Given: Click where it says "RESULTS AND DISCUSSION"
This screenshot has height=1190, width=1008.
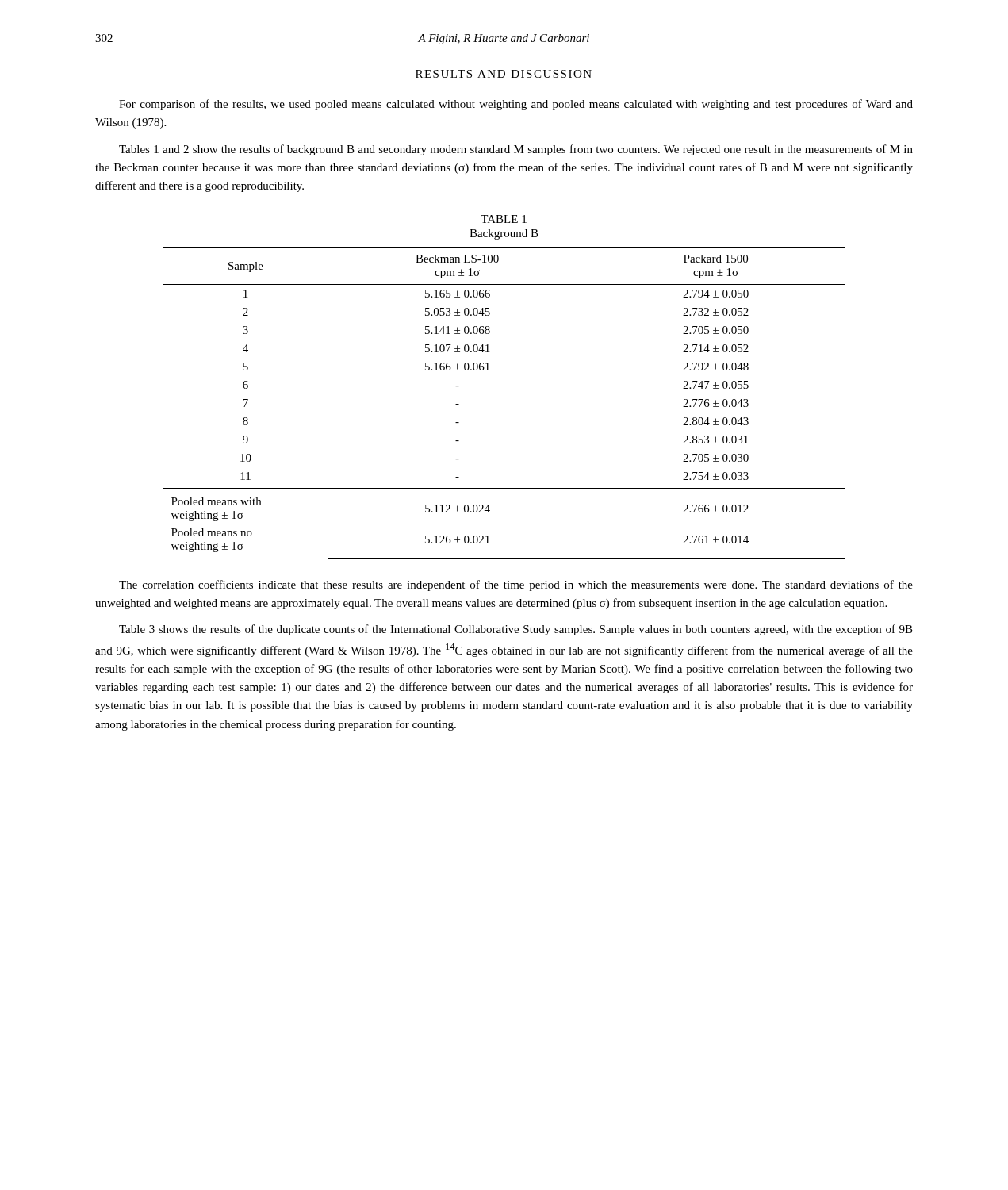Looking at the screenshot, I should (504, 74).
